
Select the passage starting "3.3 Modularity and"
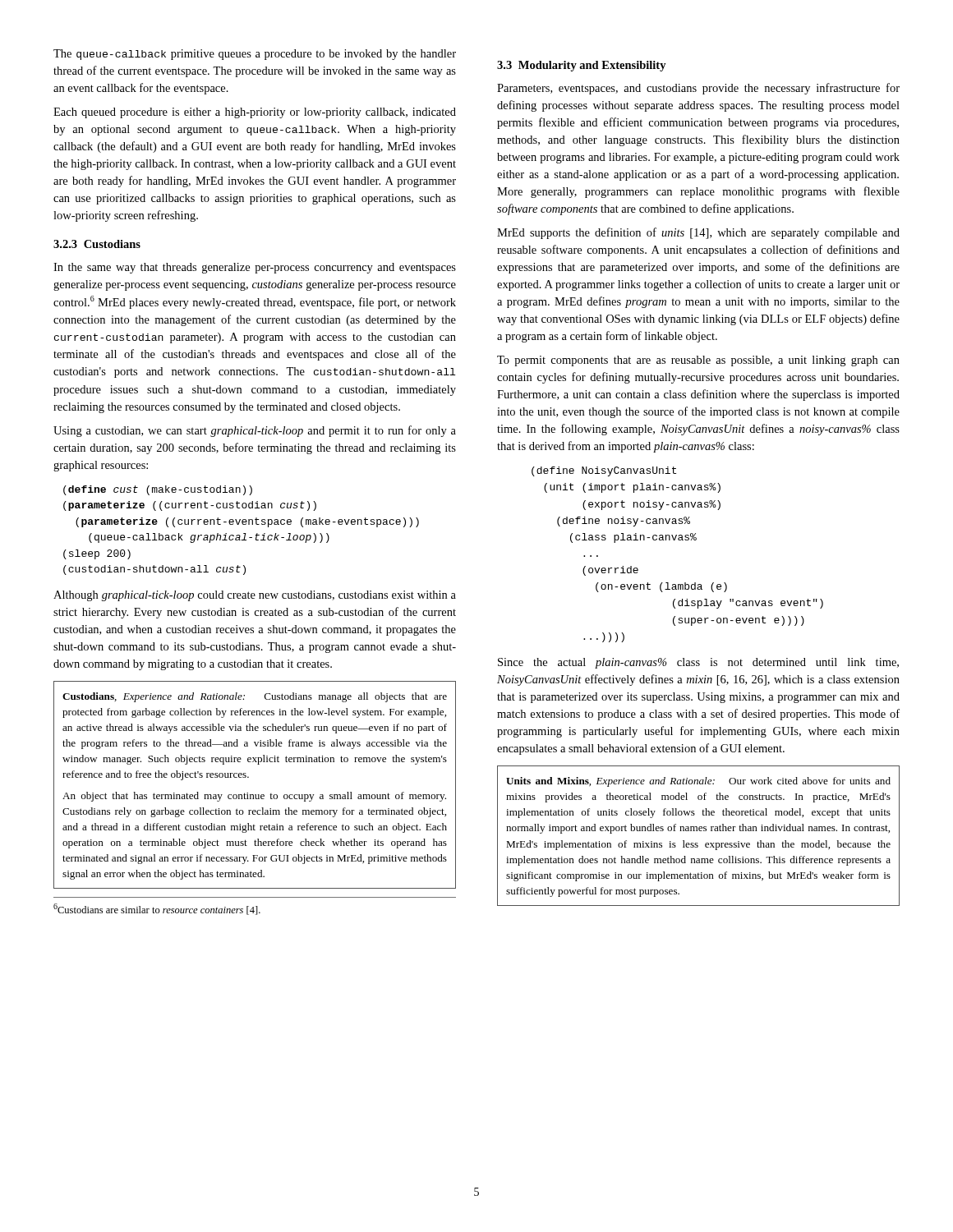582,66
